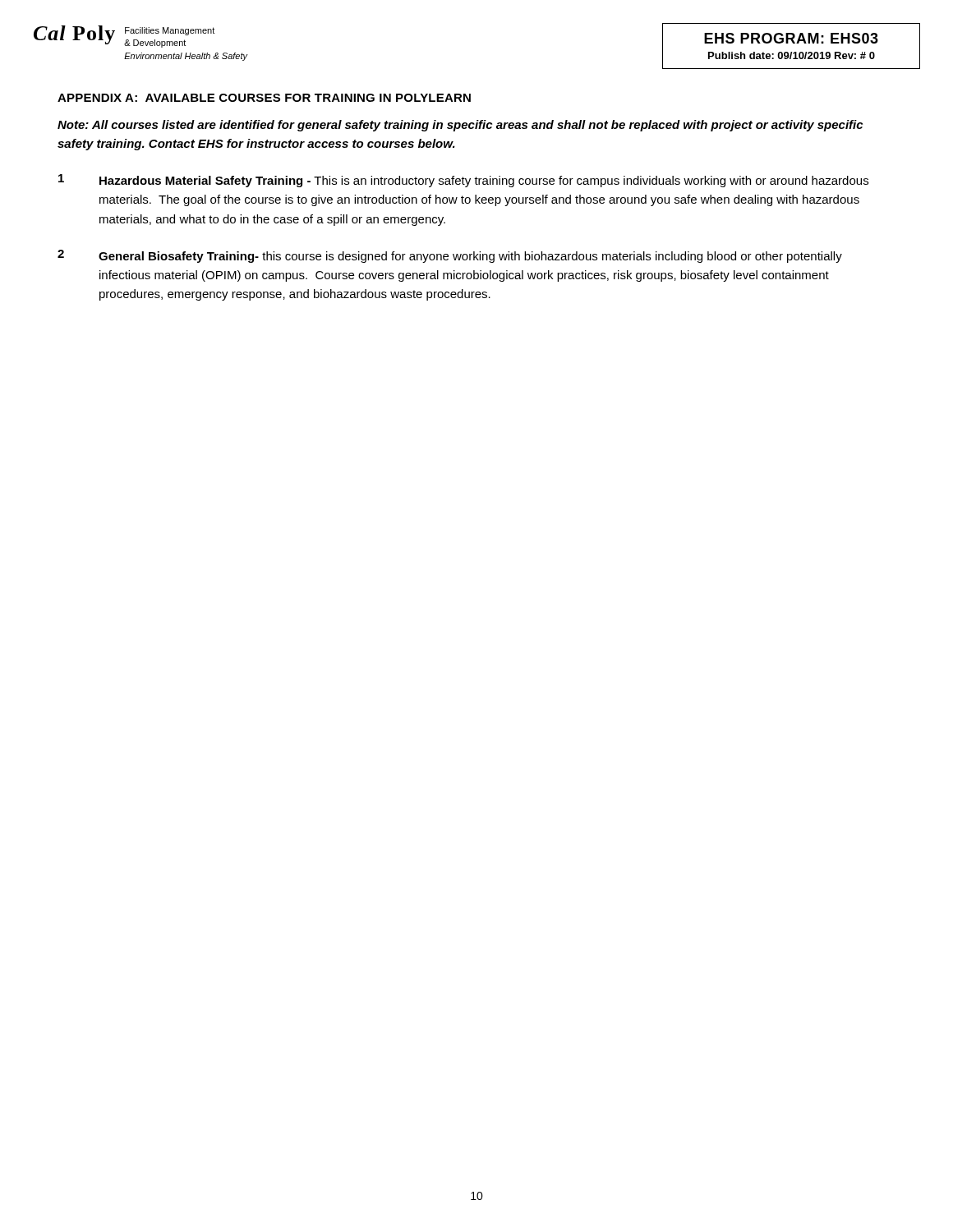Select the text block starting "2 General Biosafety Training-"
Viewport: 953px width, 1232px height.
coord(476,275)
